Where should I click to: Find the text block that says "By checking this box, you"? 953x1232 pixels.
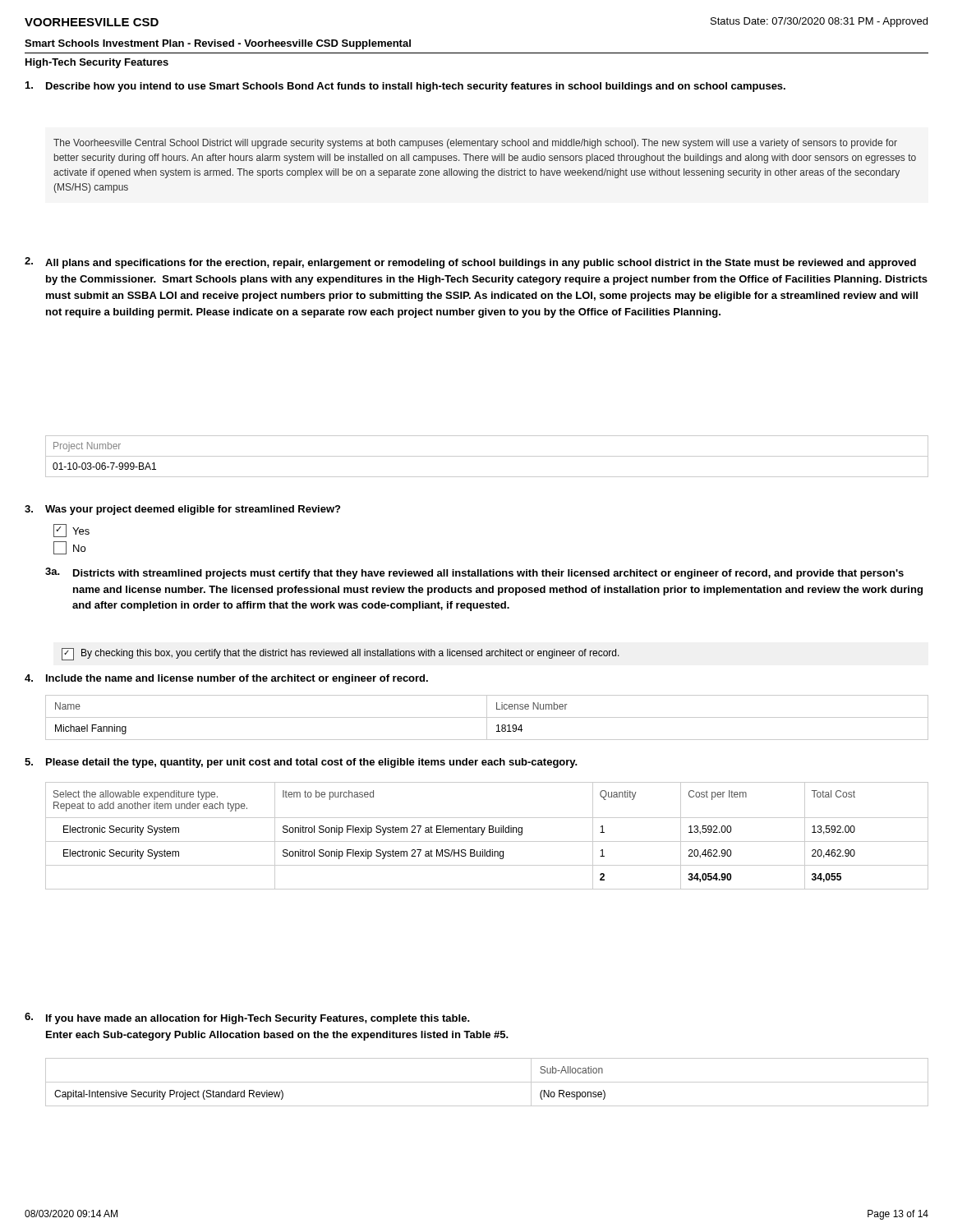(x=341, y=654)
